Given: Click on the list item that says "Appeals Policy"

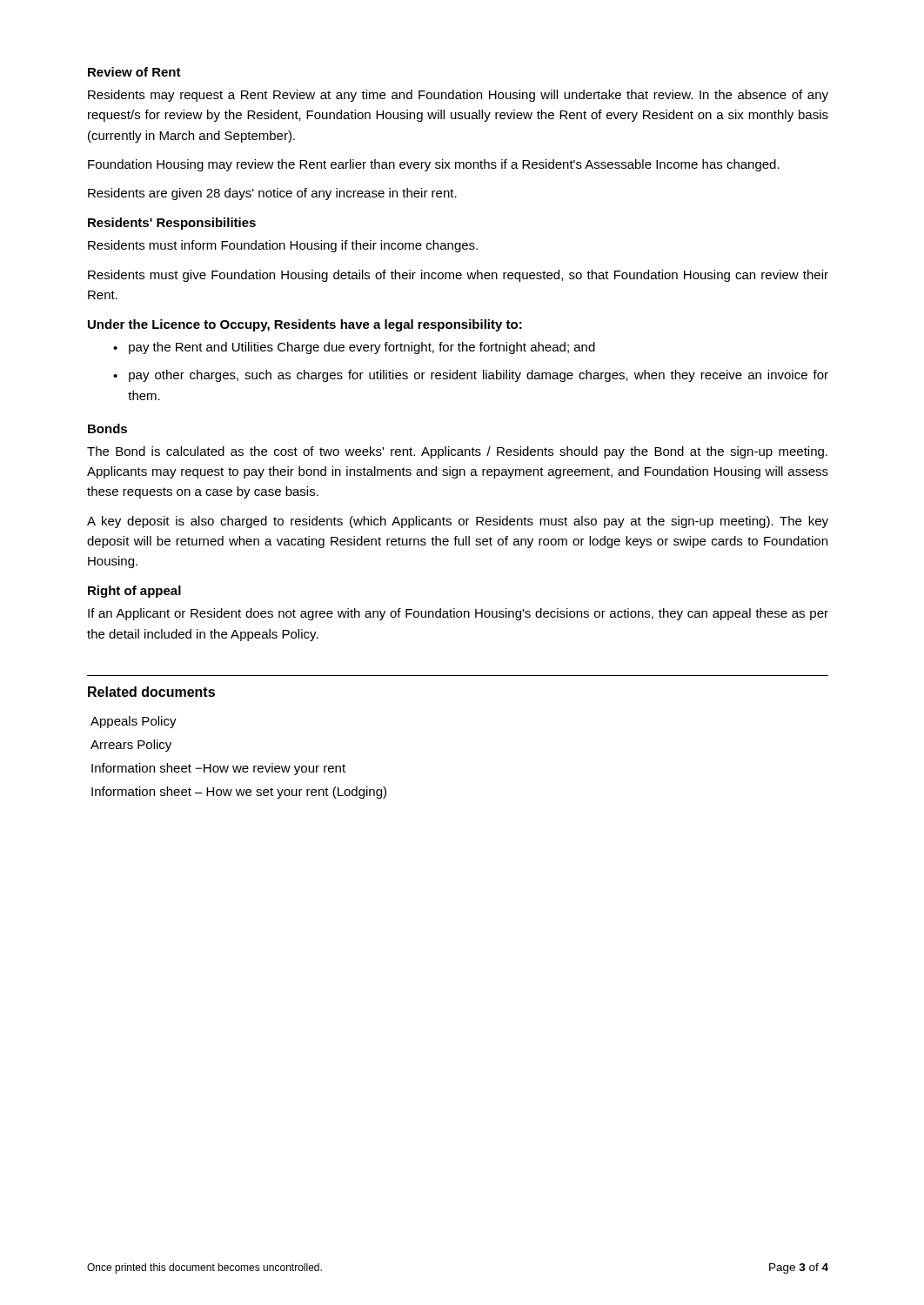Looking at the screenshot, I should [133, 721].
